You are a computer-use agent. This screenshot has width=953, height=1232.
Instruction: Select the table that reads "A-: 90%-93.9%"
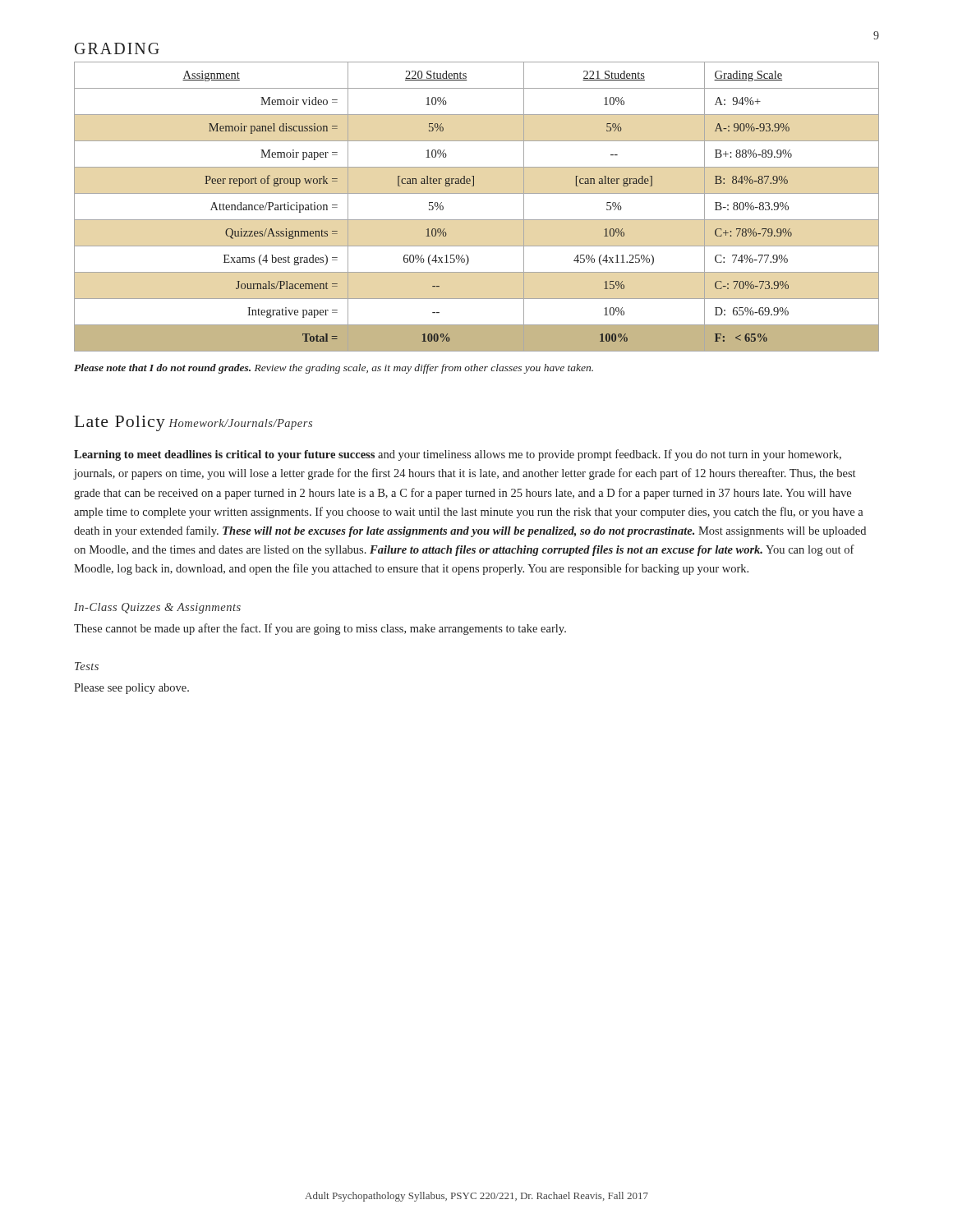tap(476, 207)
